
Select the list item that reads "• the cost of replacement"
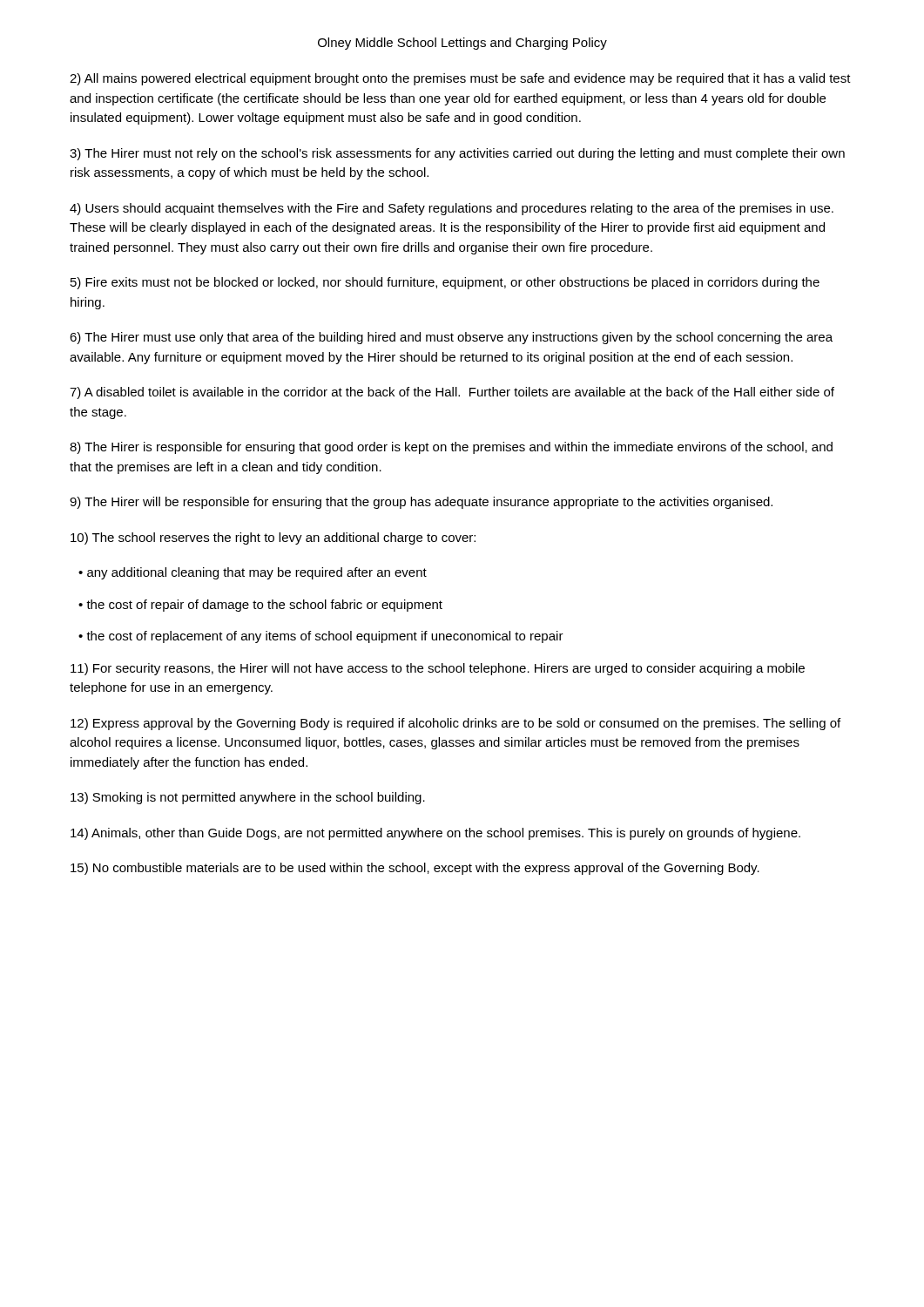coord(321,636)
